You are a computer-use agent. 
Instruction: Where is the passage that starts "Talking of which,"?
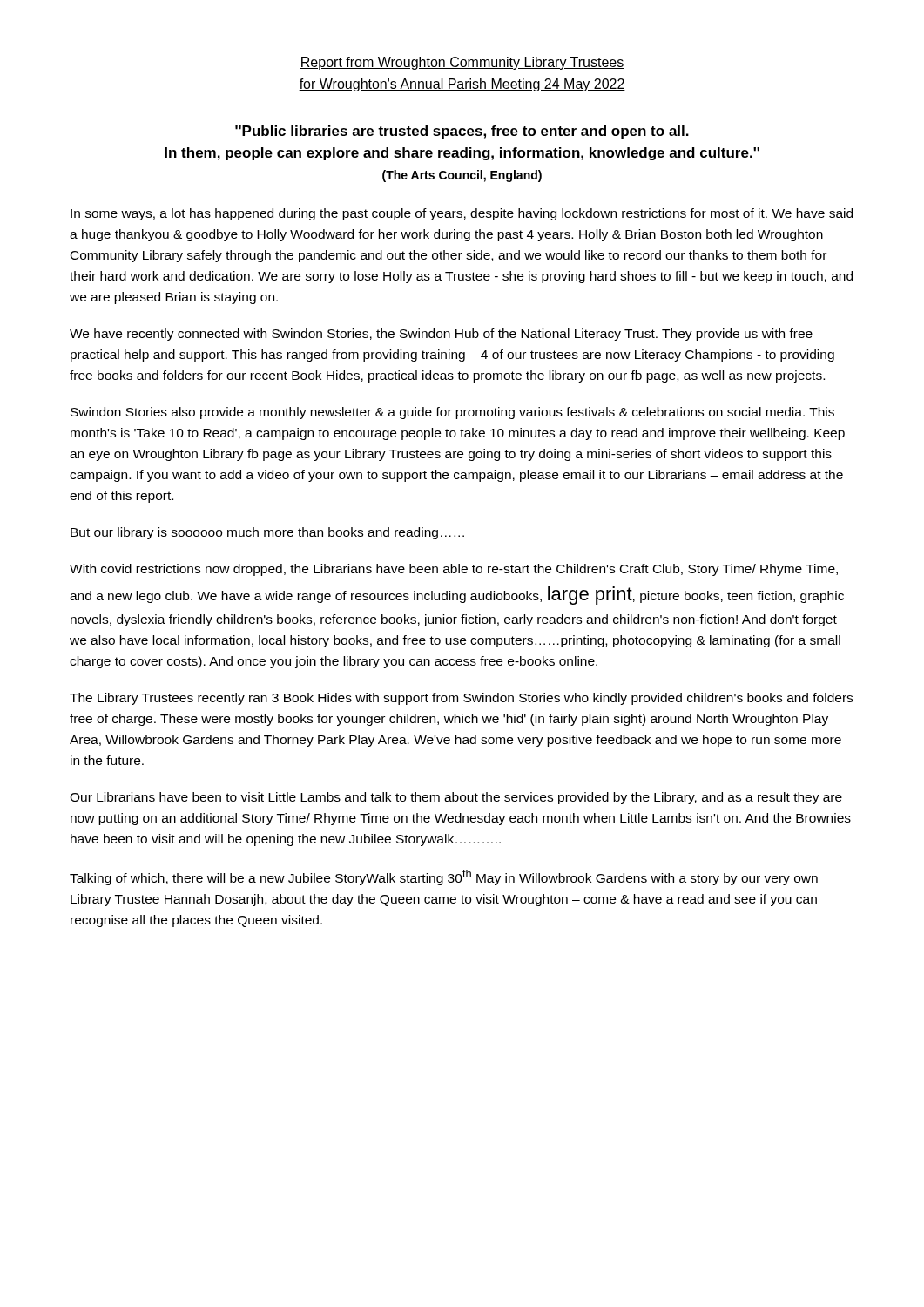click(x=444, y=897)
